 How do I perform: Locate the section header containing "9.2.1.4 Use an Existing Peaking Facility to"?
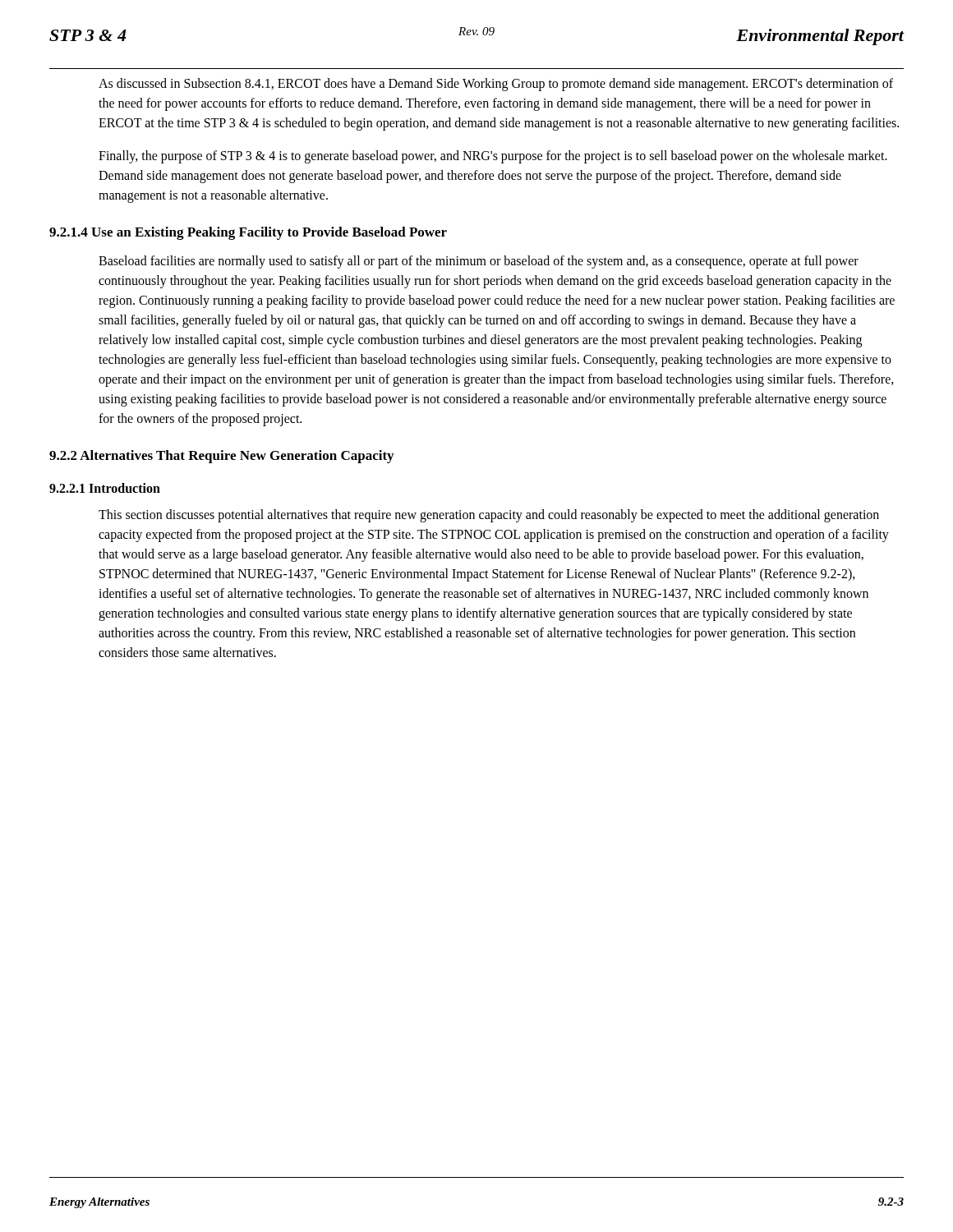pyautogui.click(x=248, y=233)
